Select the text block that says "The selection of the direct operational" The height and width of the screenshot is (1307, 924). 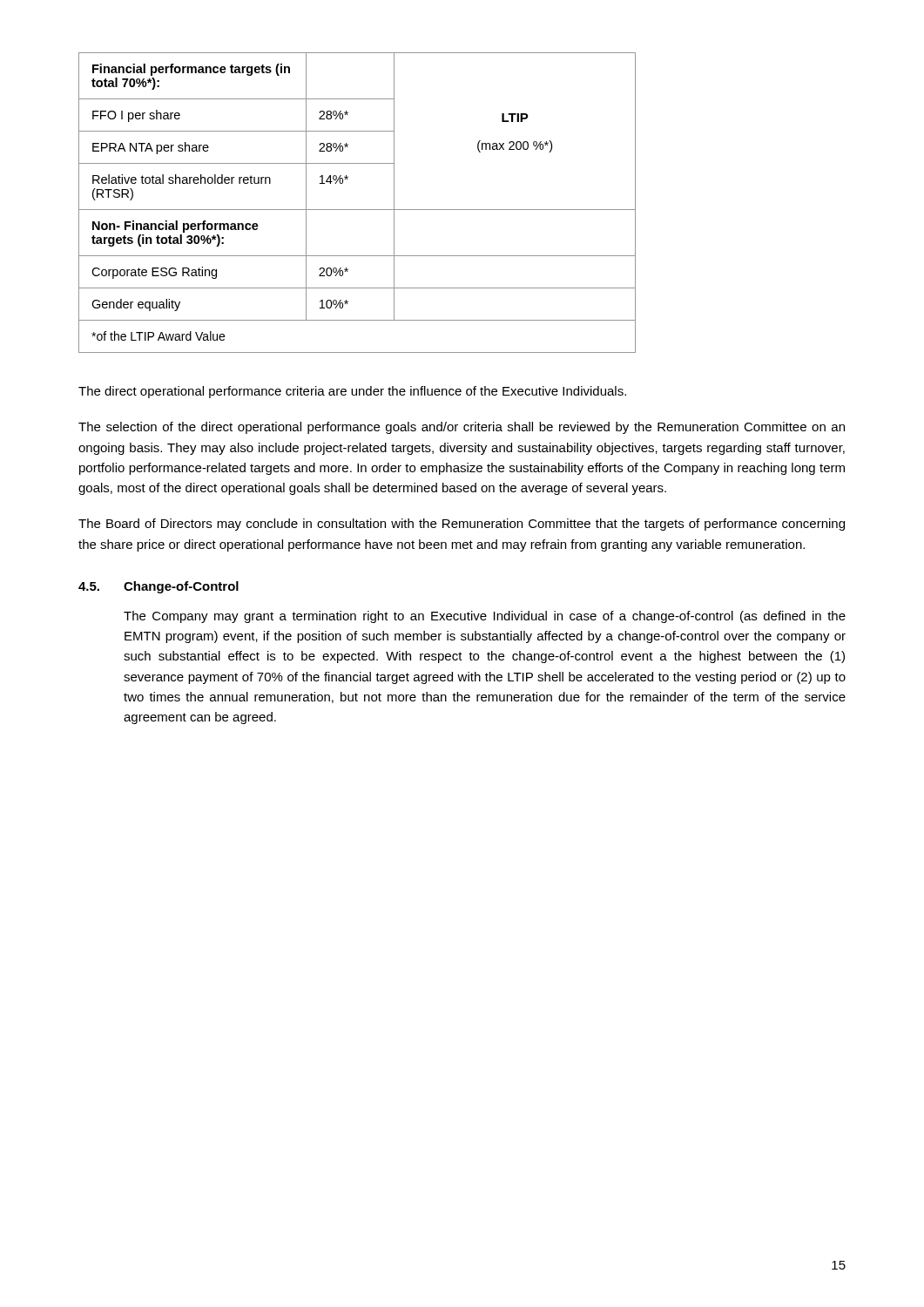[x=462, y=457]
